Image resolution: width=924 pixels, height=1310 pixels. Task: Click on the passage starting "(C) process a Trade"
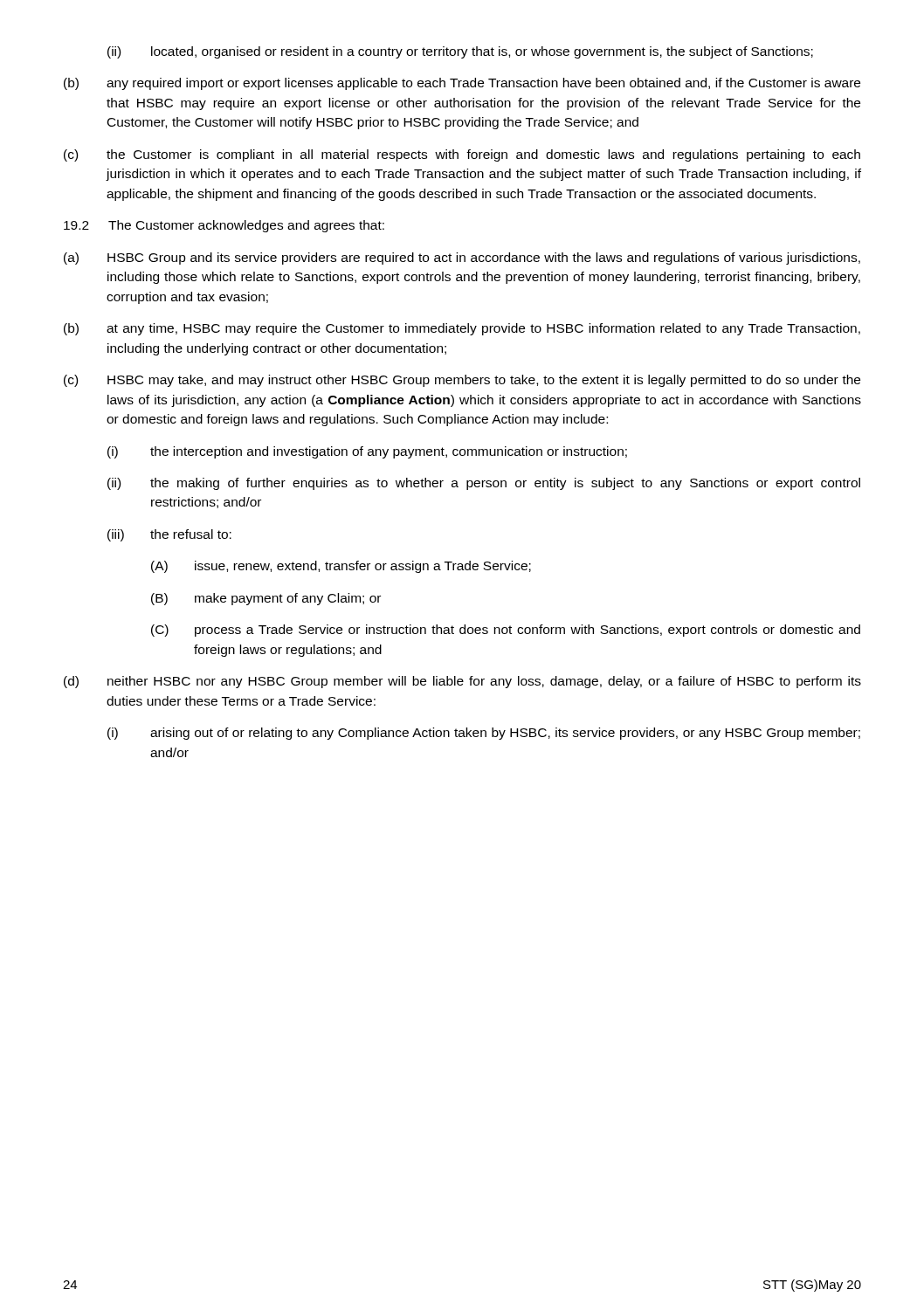click(506, 640)
